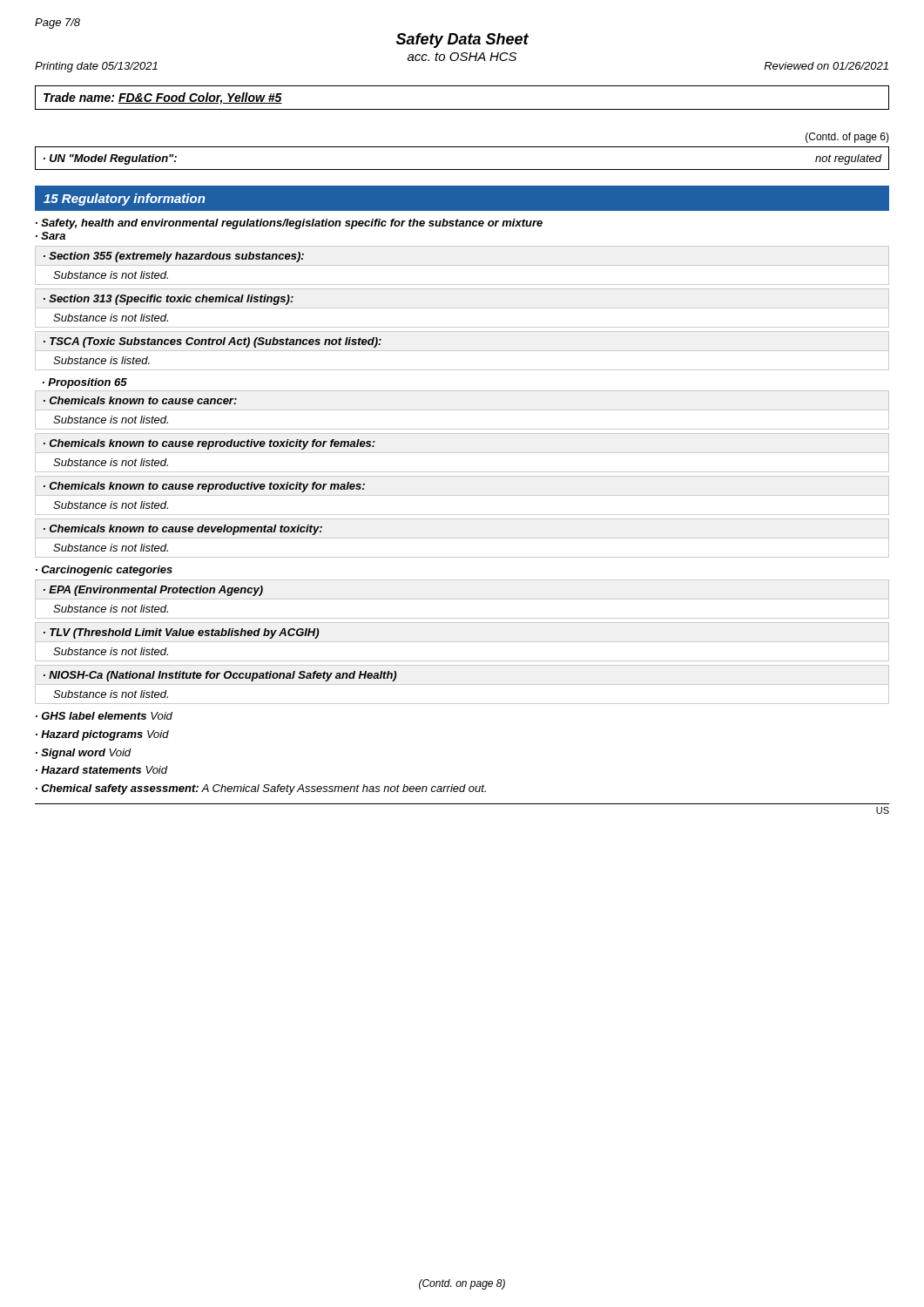Screen dimensions: 1307x924
Task: Point to the block beginning "· Section 313"
Action: pyautogui.click(x=462, y=308)
